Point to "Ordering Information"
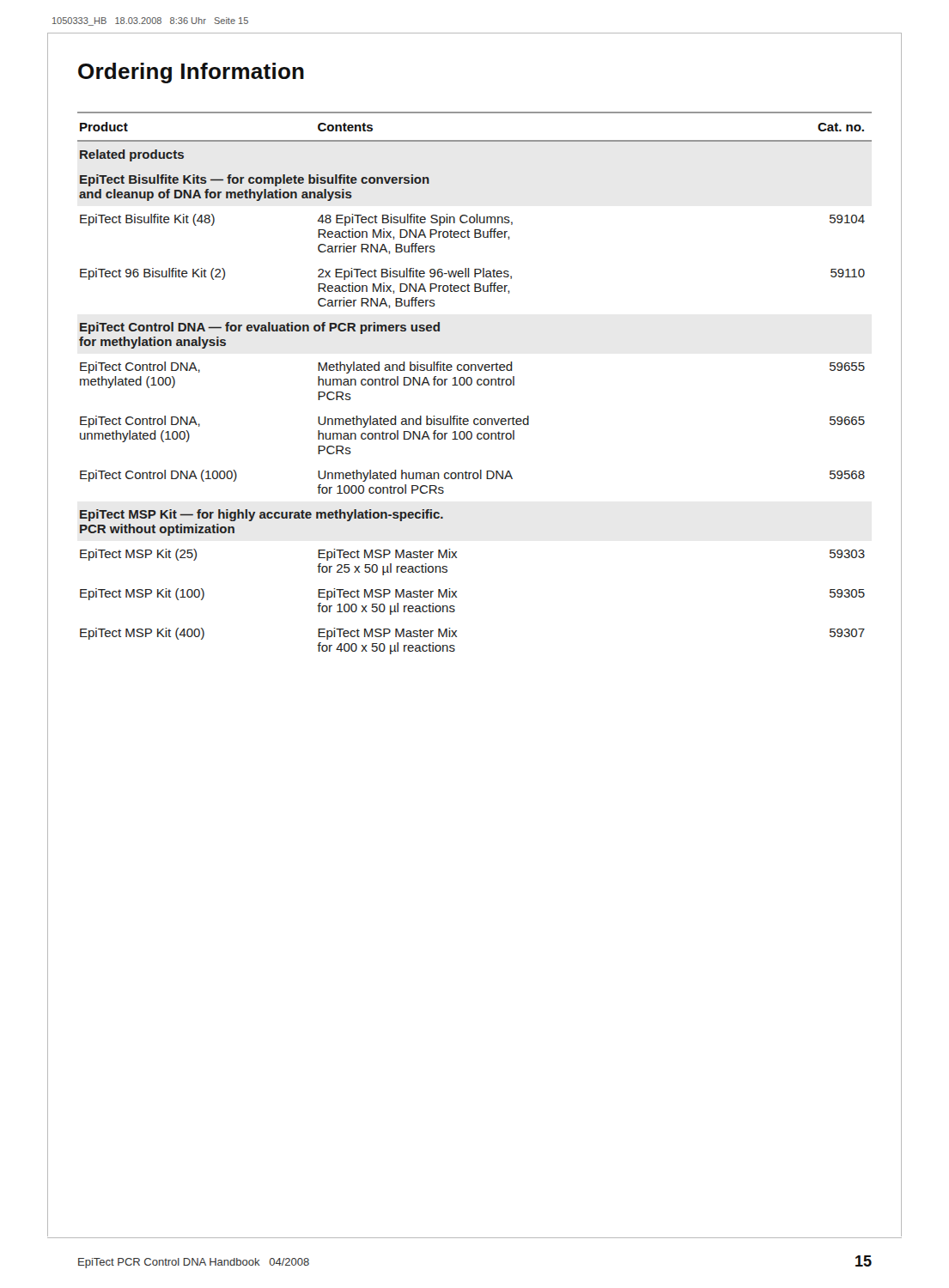Viewport: 949px width, 1288px height. coord(191,71)
